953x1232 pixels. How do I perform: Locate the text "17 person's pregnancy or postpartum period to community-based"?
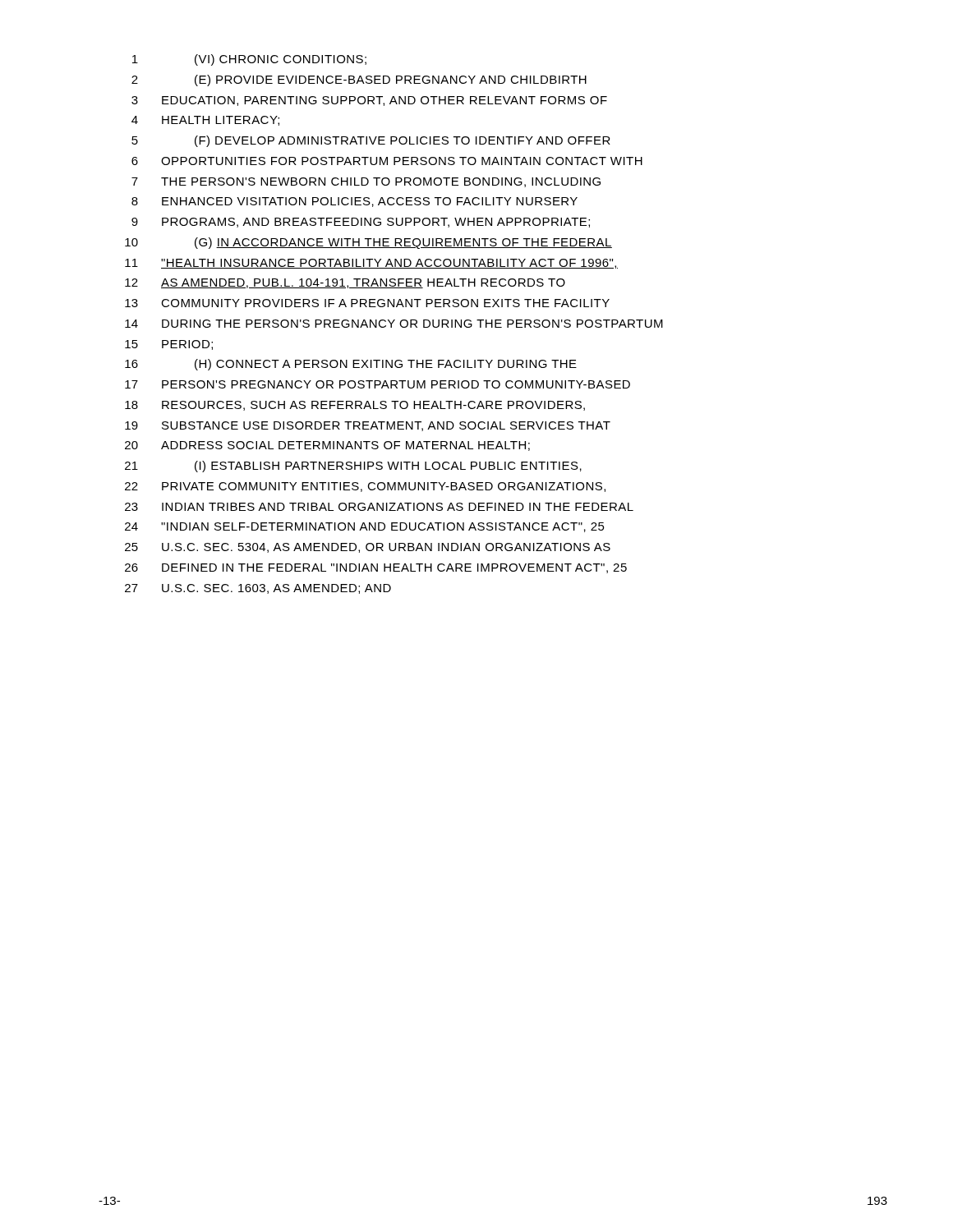pos(493,385)
